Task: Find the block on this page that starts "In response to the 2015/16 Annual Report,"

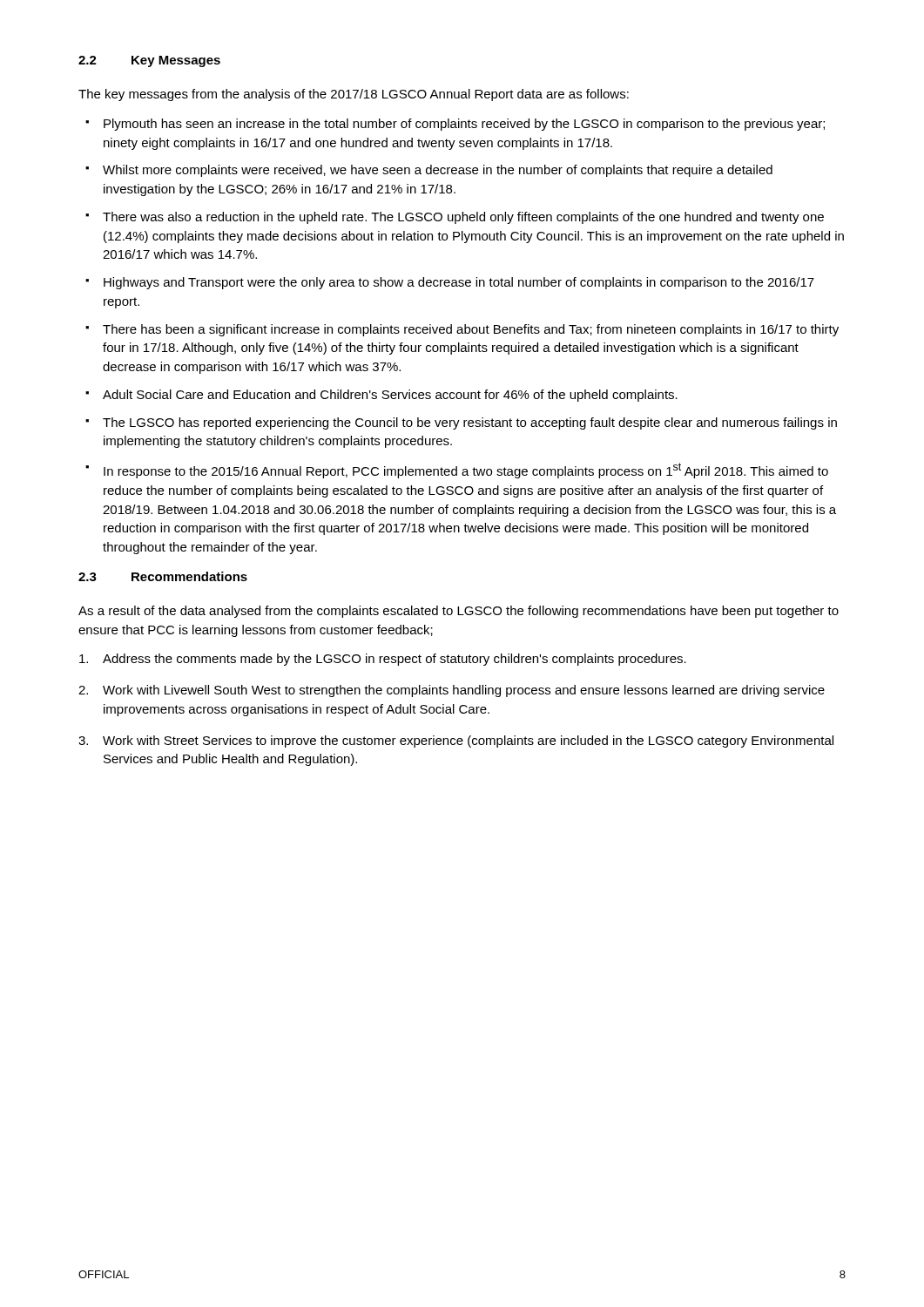Action: [469, 508]
